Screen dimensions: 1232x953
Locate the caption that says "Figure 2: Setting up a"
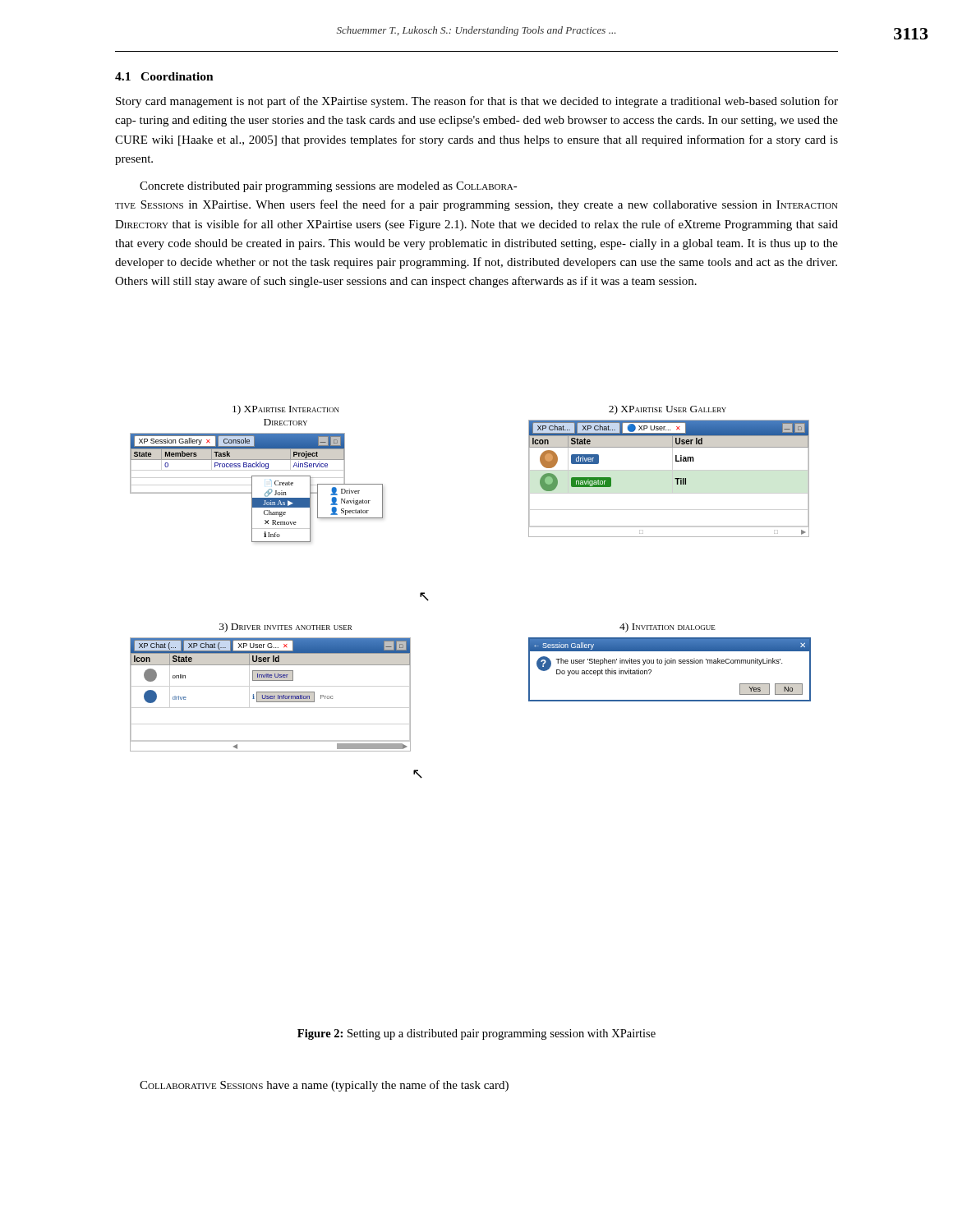tap(476, 1033)
